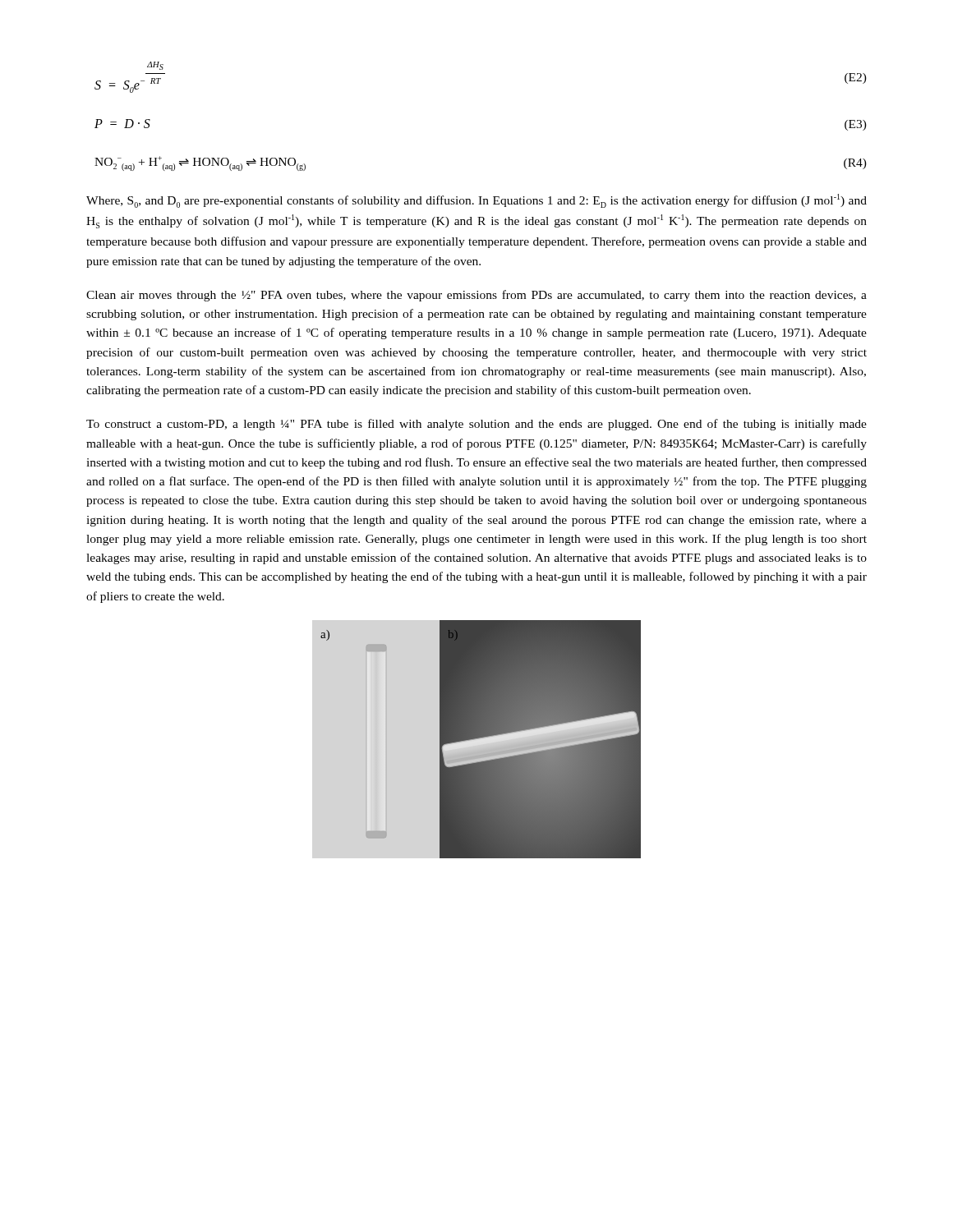Locate the block of text that opens with "Clean air moves through the ½" PFA oven"
This screenshot has height=1232, width=953.
[x=476, y=342]
